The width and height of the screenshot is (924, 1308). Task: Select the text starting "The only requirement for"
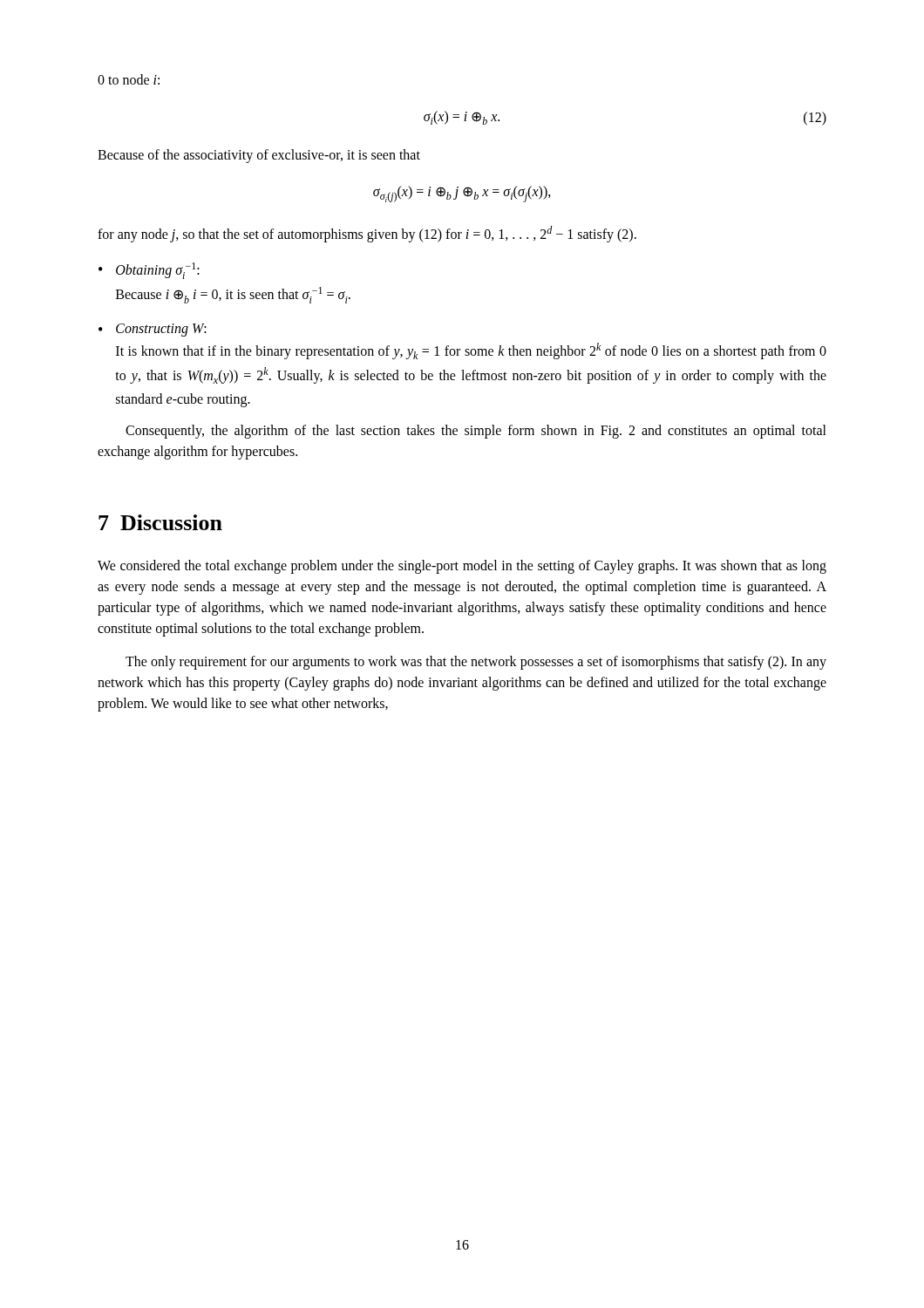click(x=462, y=682)
